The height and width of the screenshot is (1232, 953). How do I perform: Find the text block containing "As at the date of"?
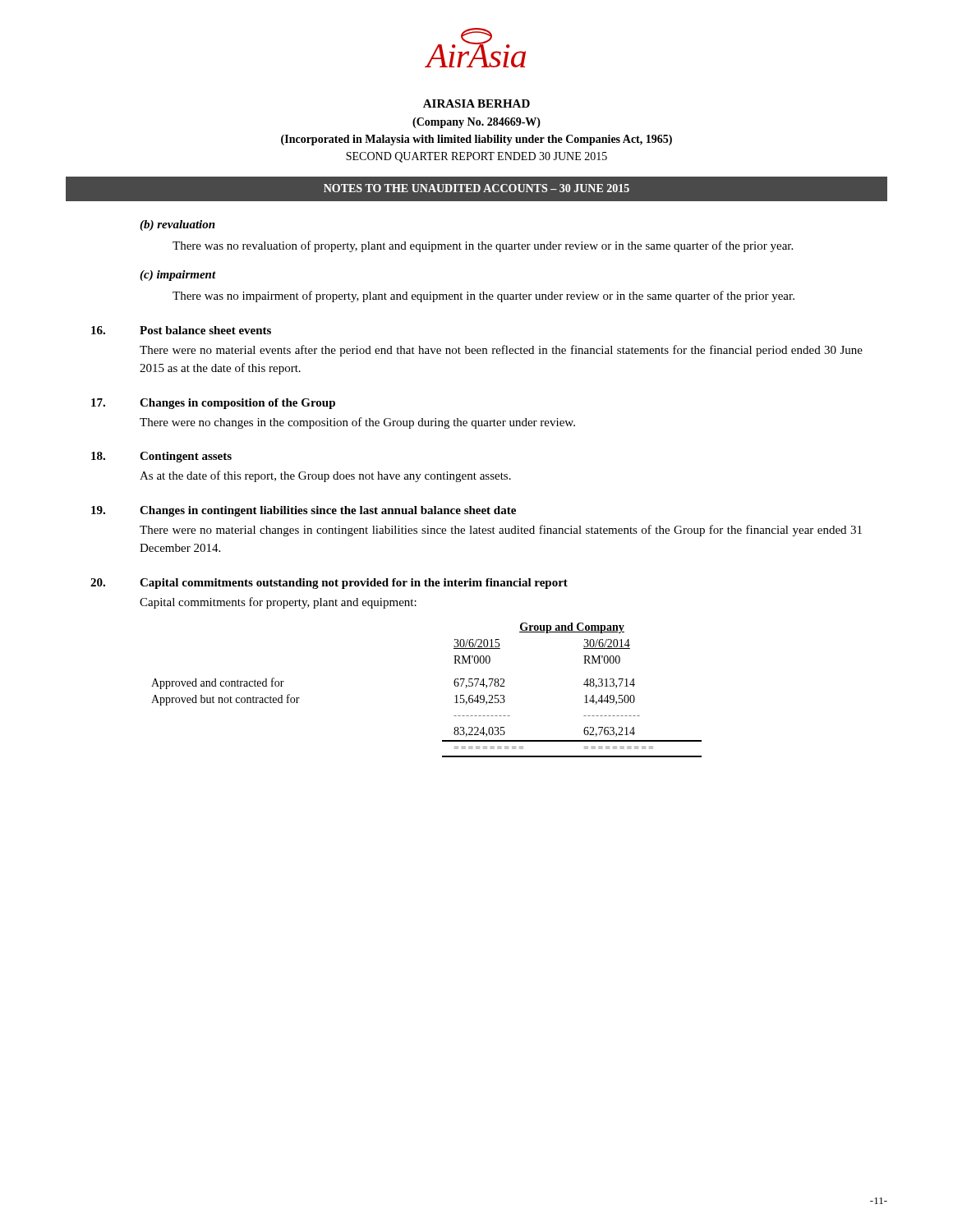pos(325,476)
